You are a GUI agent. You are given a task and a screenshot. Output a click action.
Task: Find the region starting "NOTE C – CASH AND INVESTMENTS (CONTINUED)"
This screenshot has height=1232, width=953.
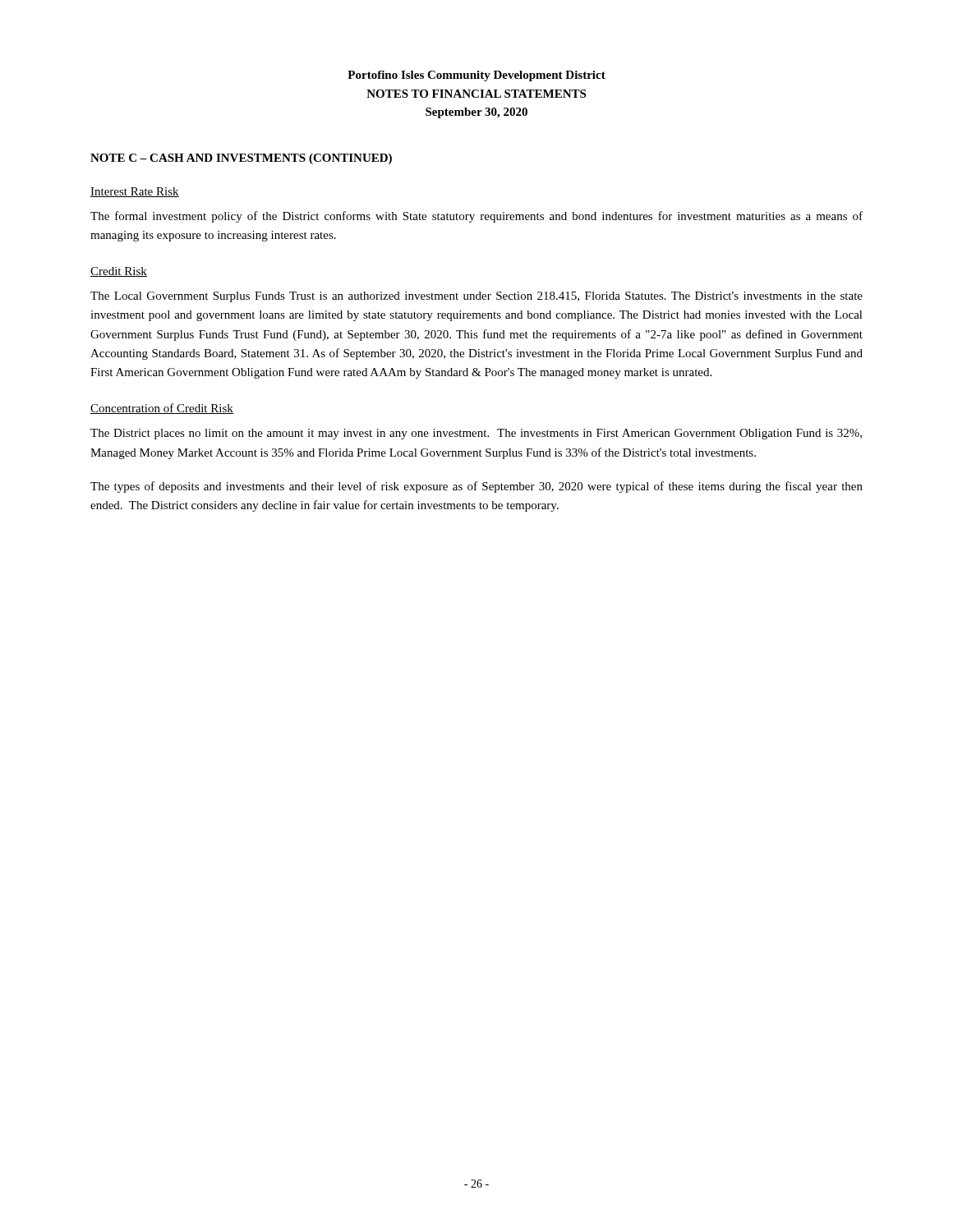241,157
